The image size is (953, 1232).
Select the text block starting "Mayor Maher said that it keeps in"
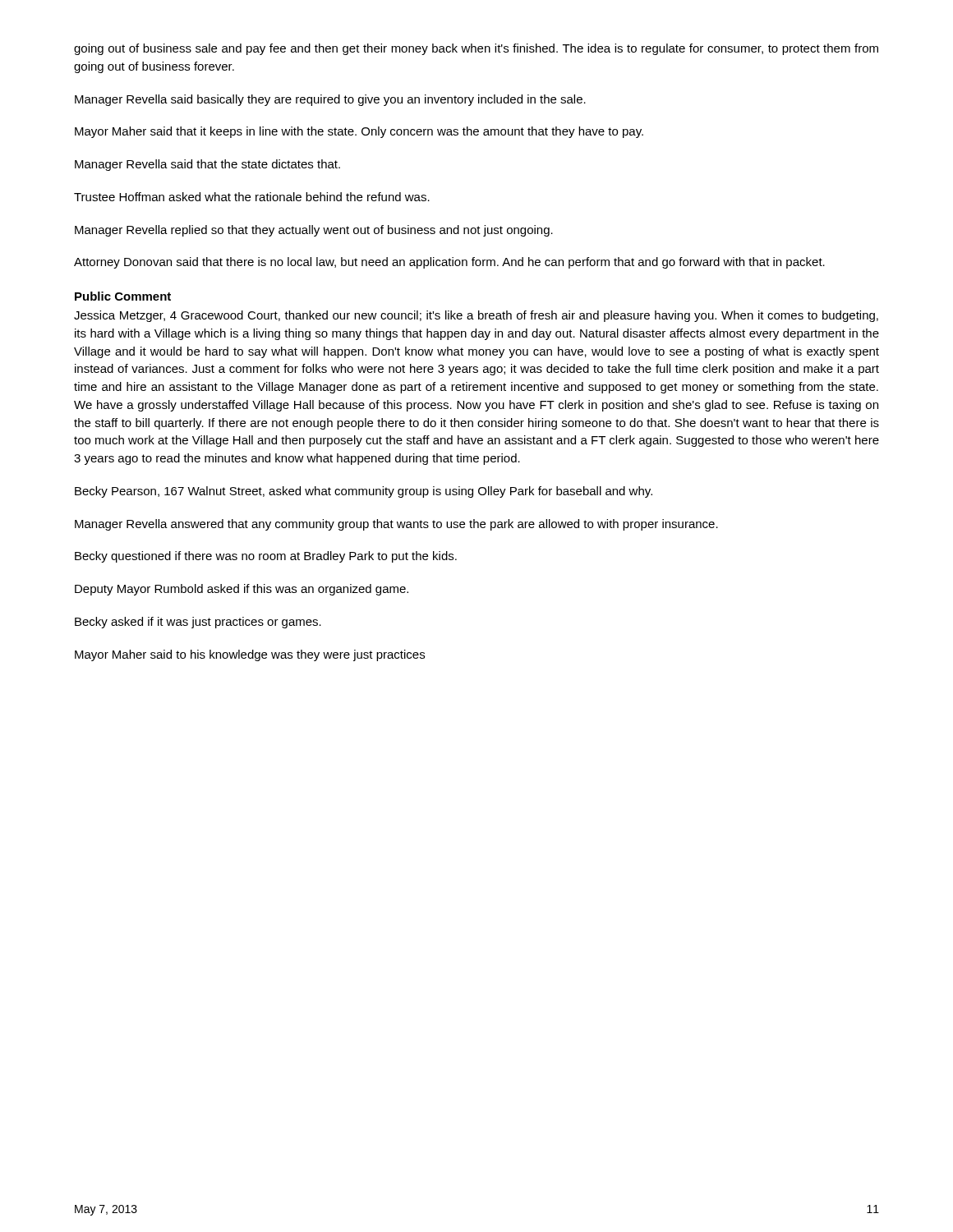tap(359, 131)
